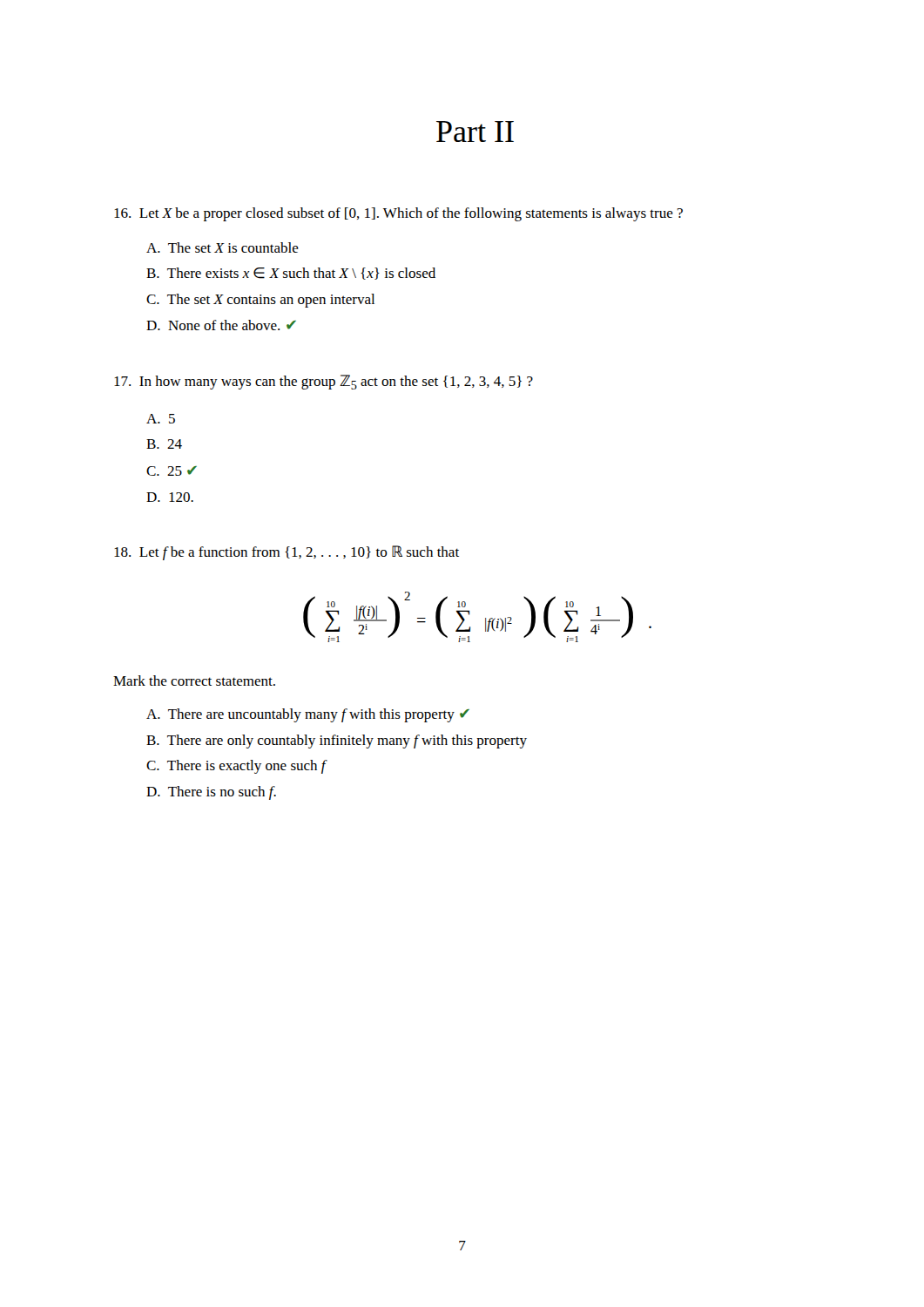Locate the region starting "18. Let f be a function from"
The width and height of the screenshot is (924, 1307).
pos(287,553)
